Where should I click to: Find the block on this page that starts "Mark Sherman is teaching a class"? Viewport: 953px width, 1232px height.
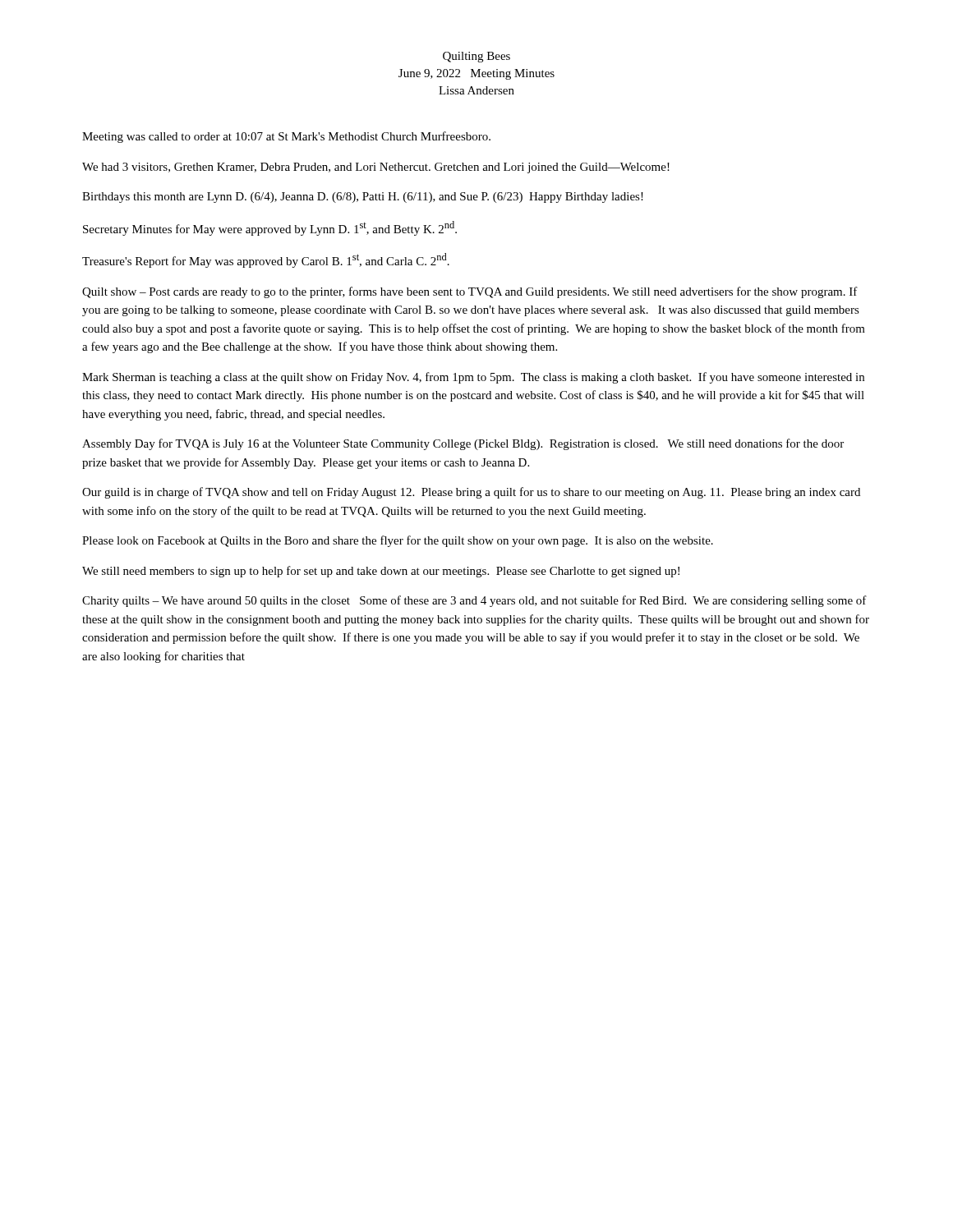473,395
